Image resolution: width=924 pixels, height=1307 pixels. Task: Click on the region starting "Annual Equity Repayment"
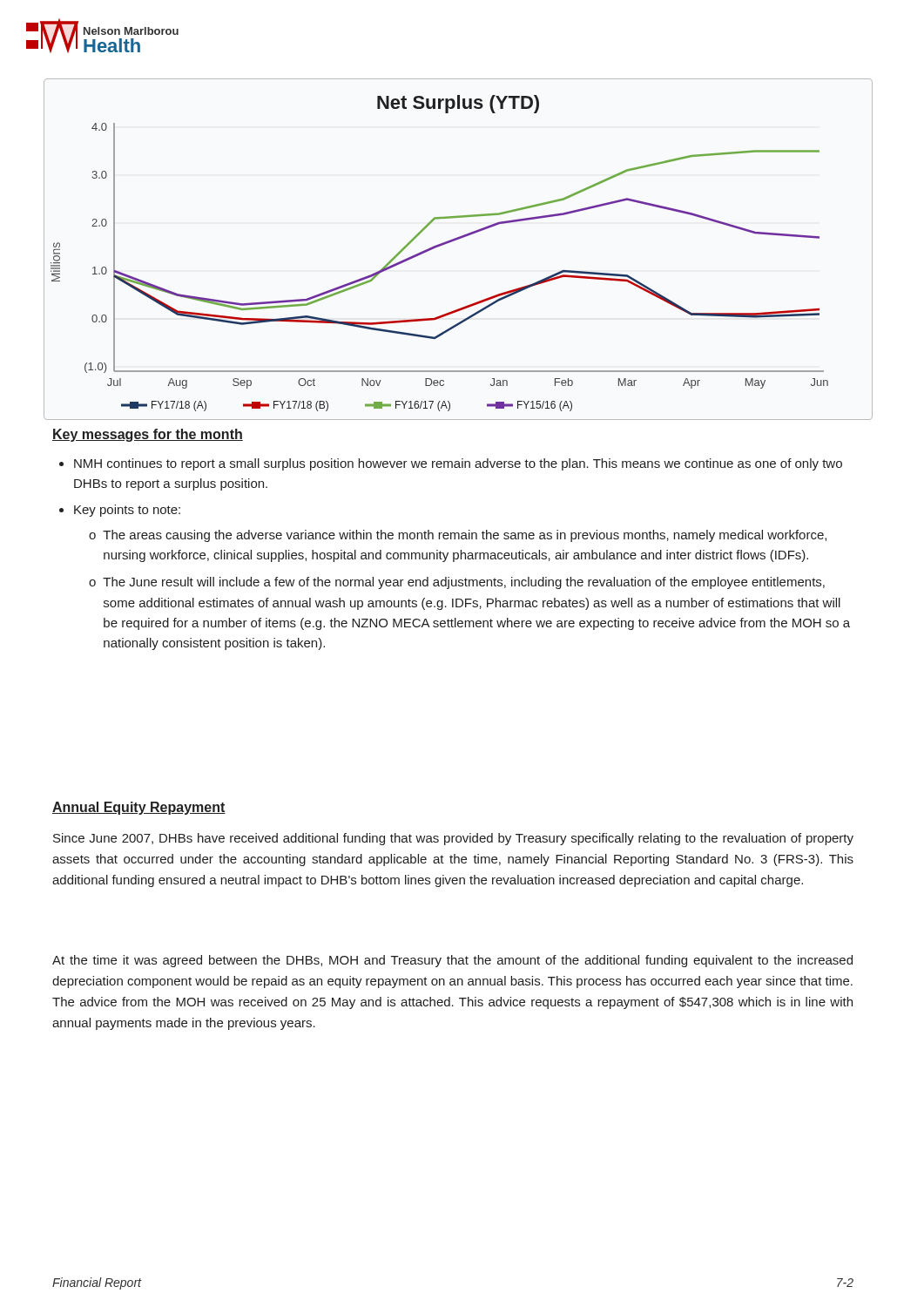[x=139, y=807]
